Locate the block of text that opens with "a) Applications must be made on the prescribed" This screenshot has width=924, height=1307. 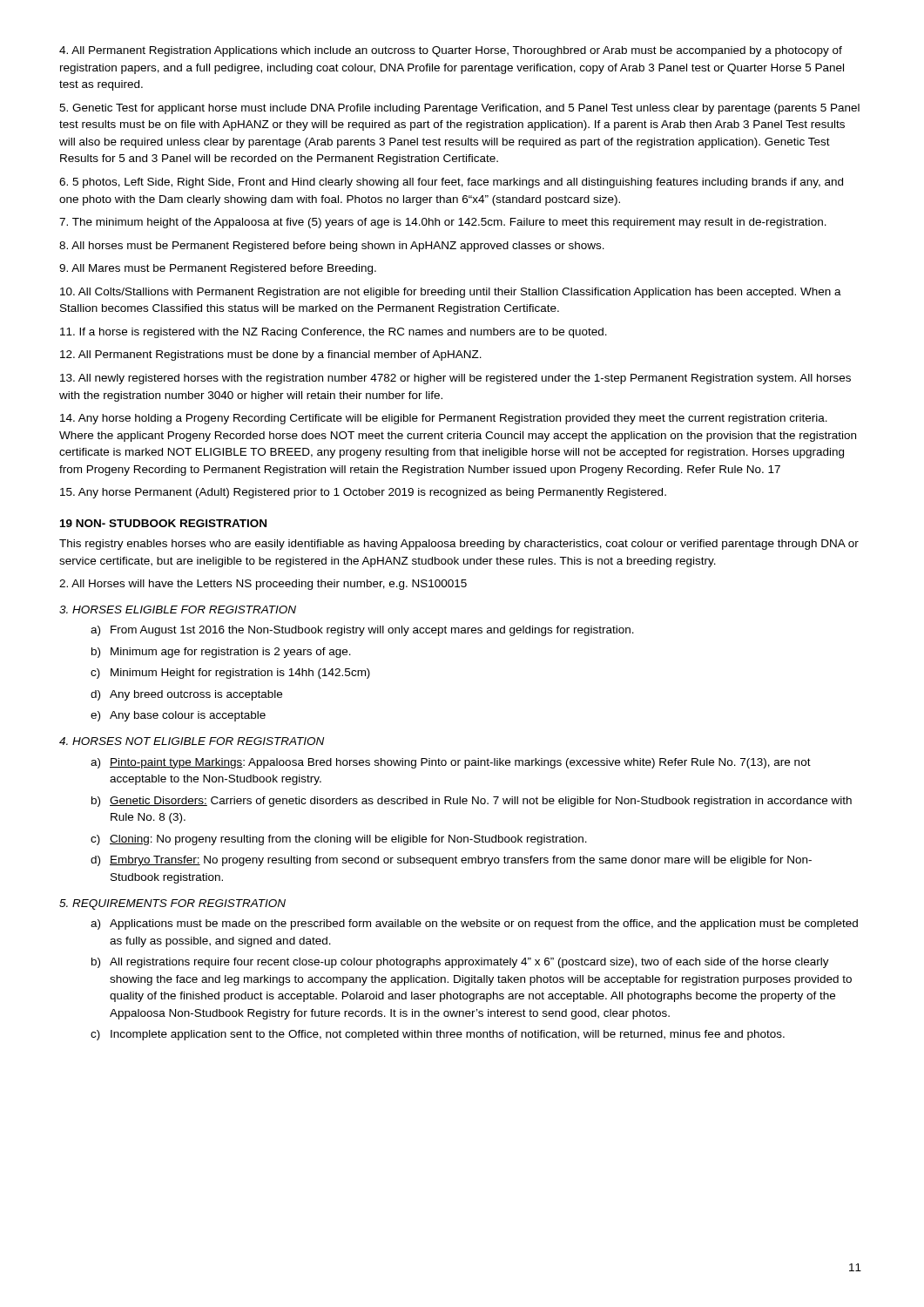coord(476,932)
